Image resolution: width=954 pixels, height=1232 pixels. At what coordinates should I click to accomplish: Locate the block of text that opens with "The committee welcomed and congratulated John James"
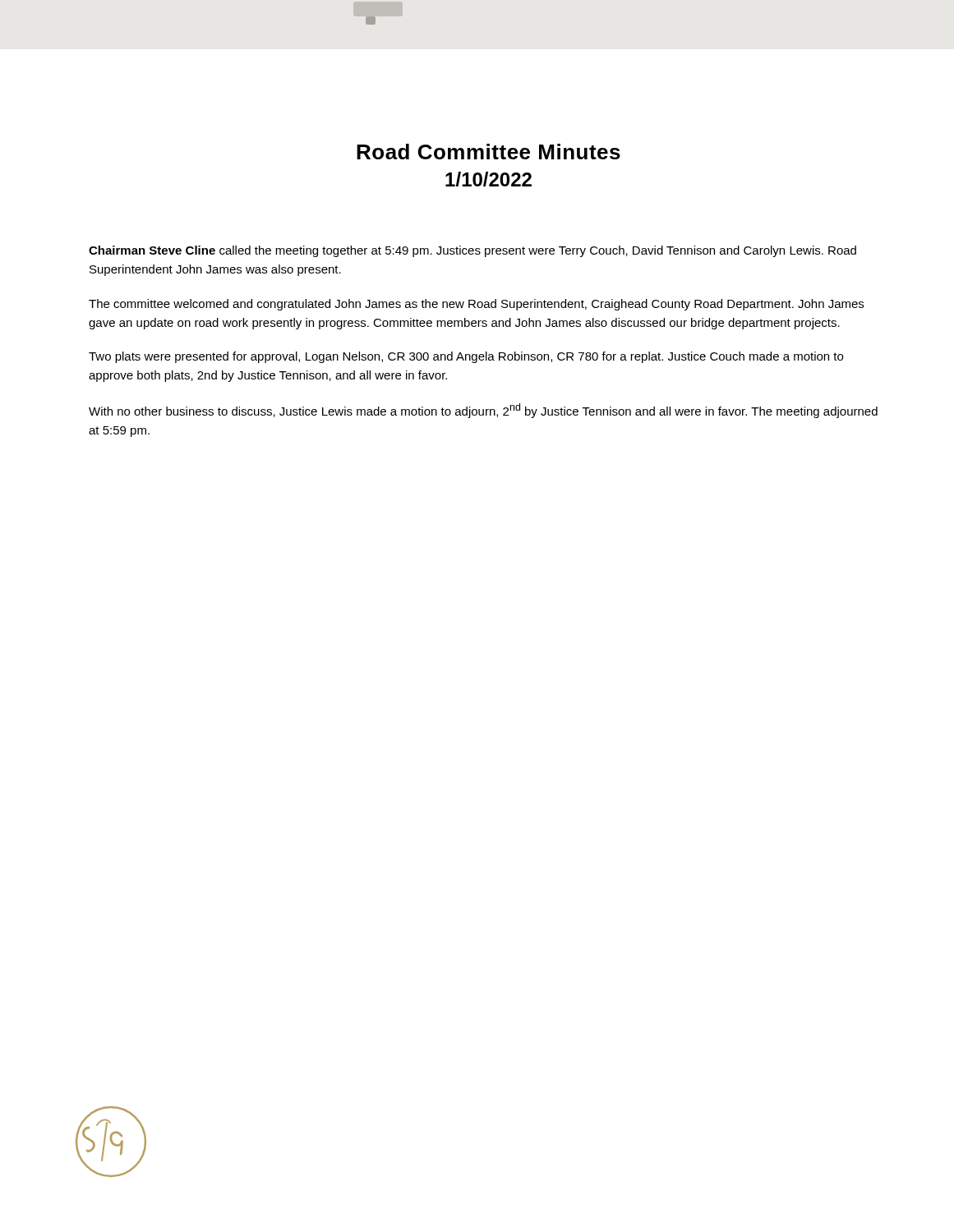[x=477, y=313]
